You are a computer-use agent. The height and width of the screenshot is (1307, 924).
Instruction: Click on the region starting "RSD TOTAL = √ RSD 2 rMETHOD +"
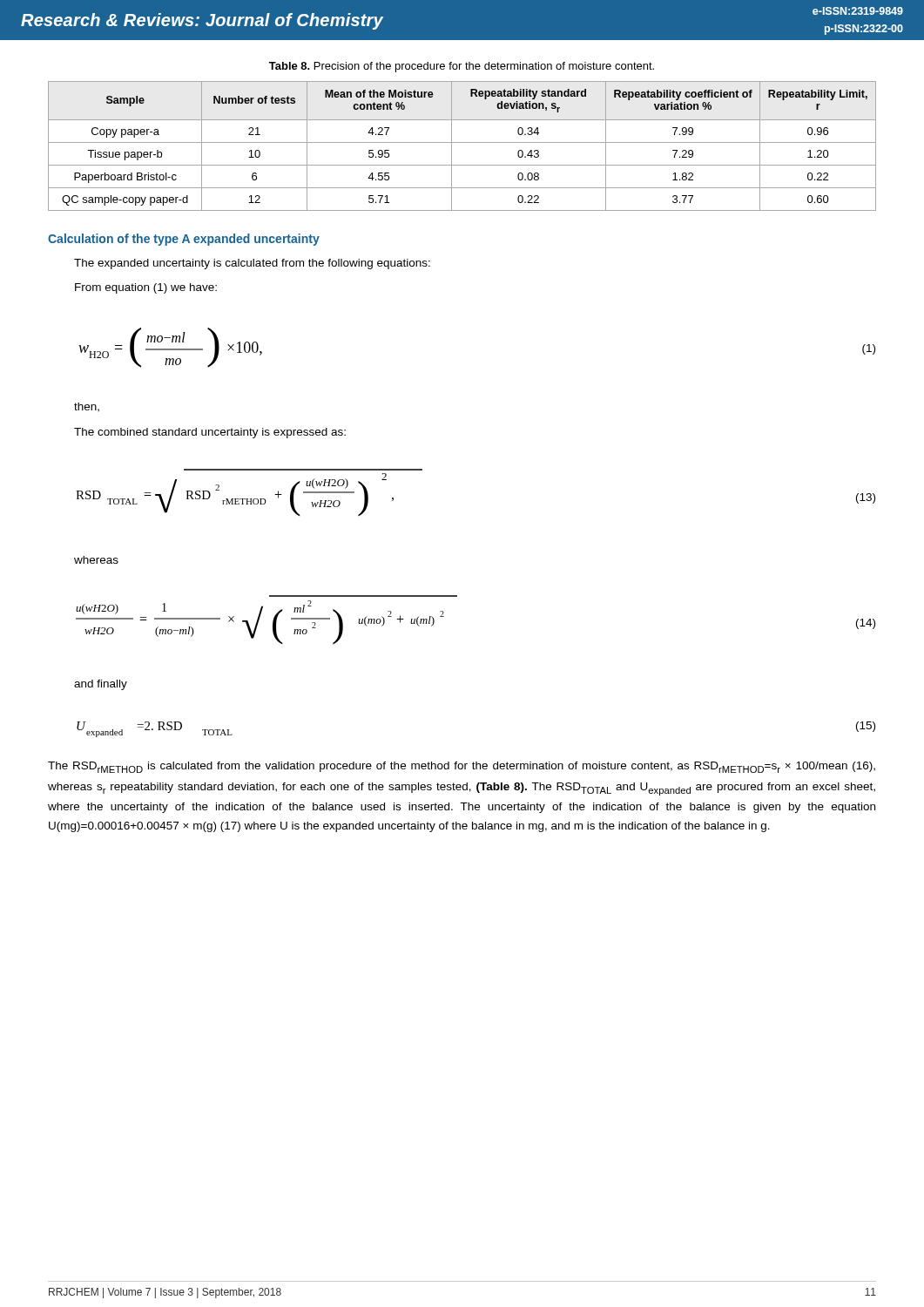[x=294, y=494]
